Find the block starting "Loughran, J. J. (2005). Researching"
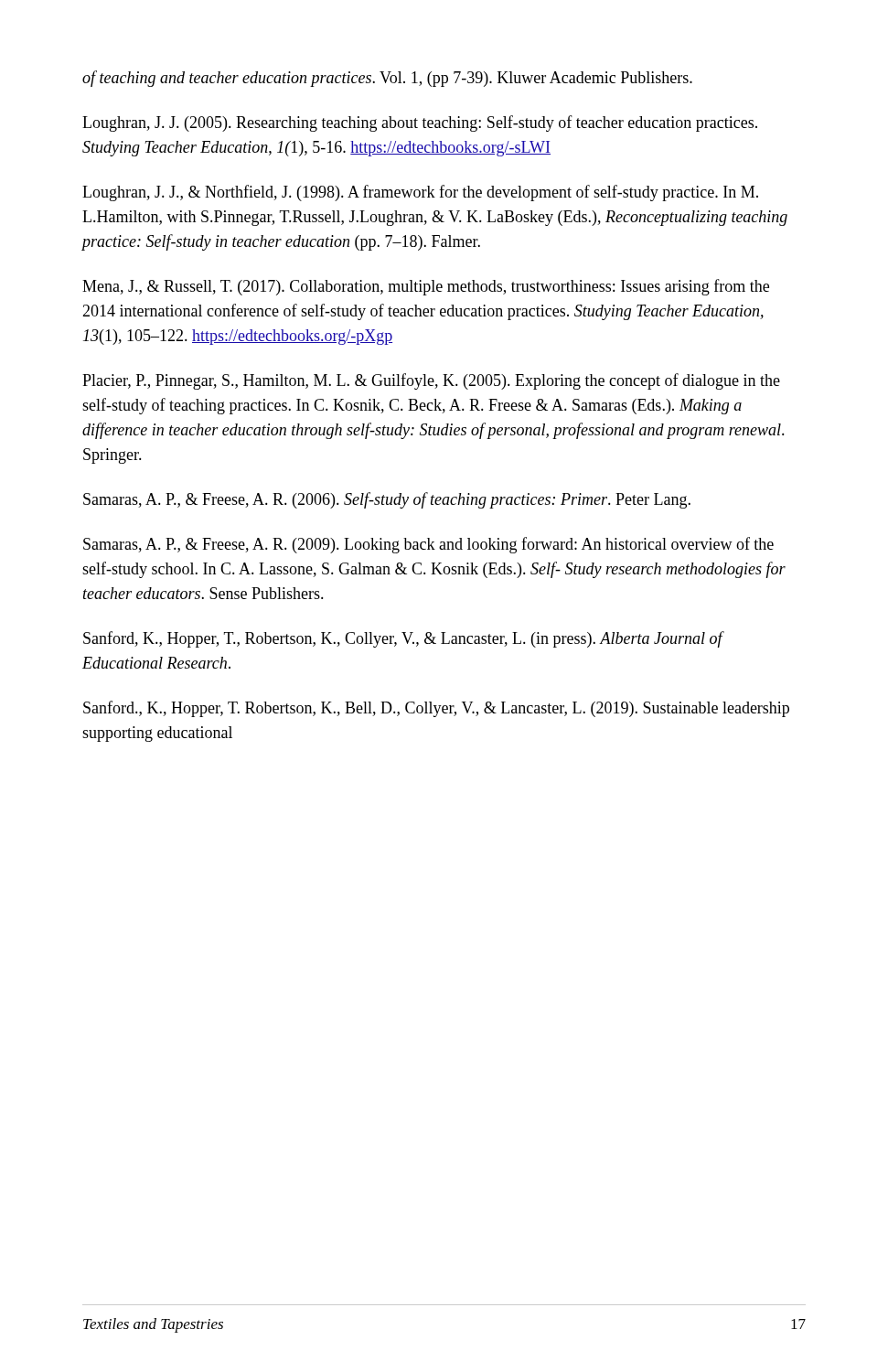 (444, 135)
